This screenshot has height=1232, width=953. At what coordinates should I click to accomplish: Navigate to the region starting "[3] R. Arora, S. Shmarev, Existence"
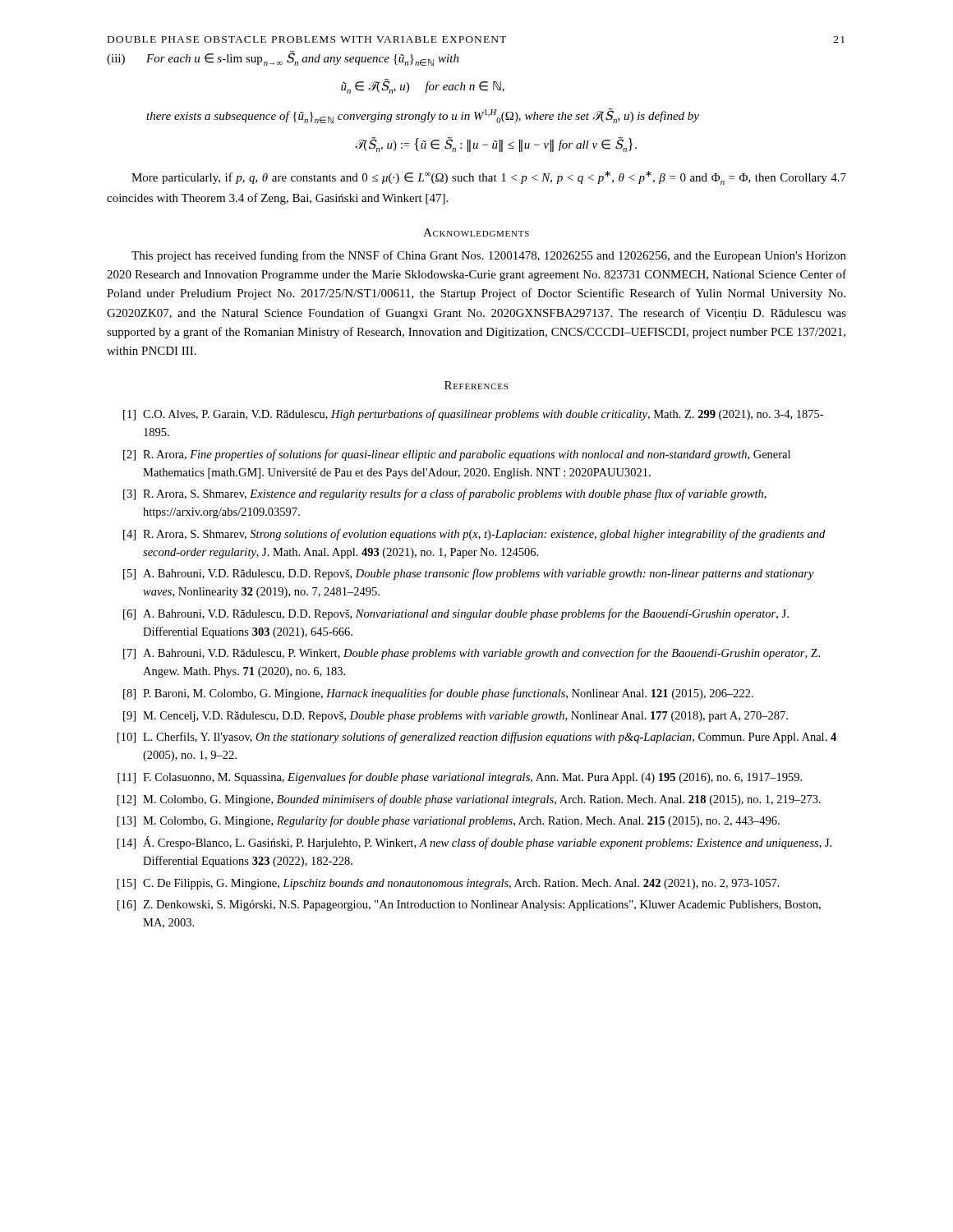[476, 504]
